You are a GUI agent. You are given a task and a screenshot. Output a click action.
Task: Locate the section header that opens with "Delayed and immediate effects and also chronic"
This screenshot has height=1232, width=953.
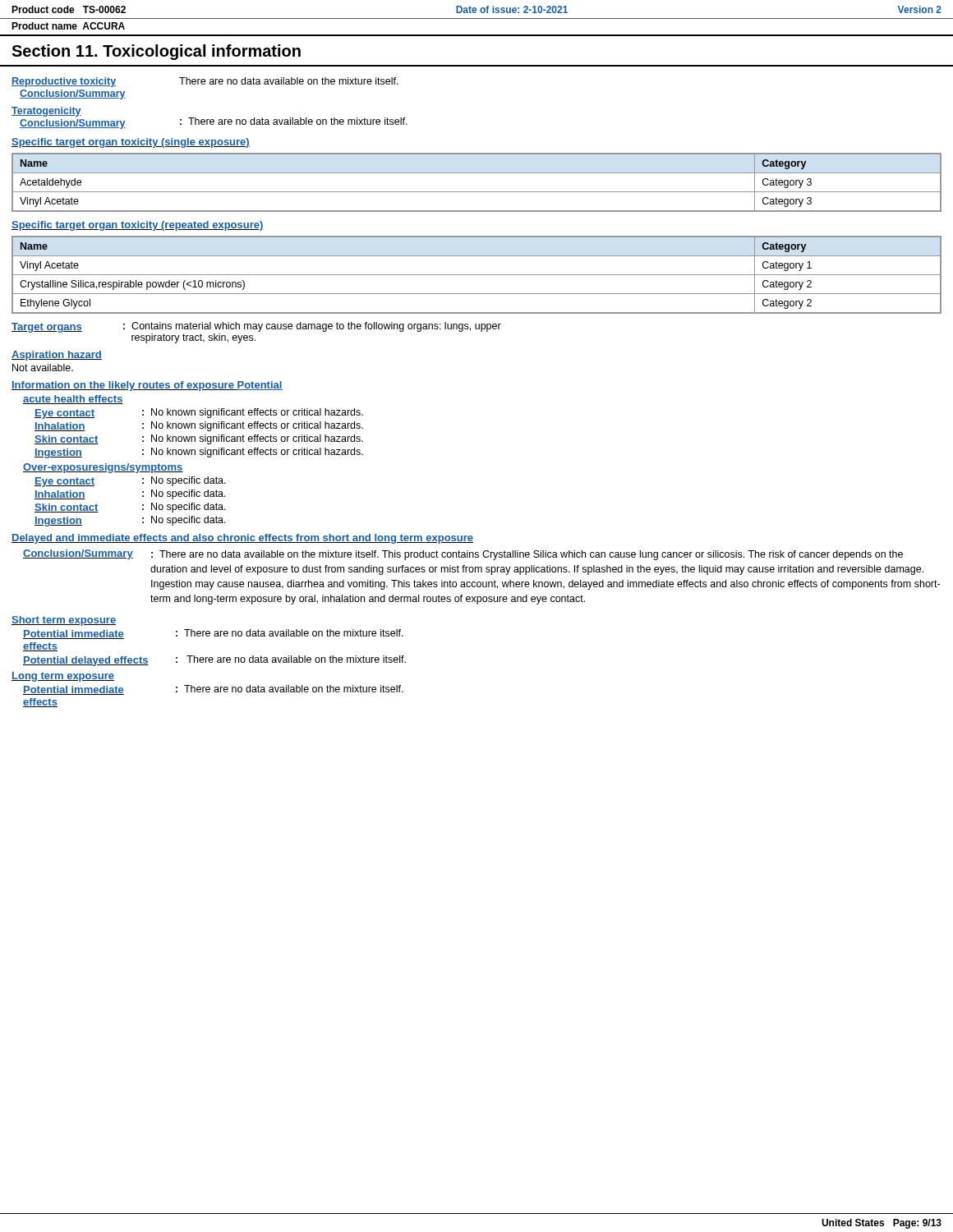242,538
